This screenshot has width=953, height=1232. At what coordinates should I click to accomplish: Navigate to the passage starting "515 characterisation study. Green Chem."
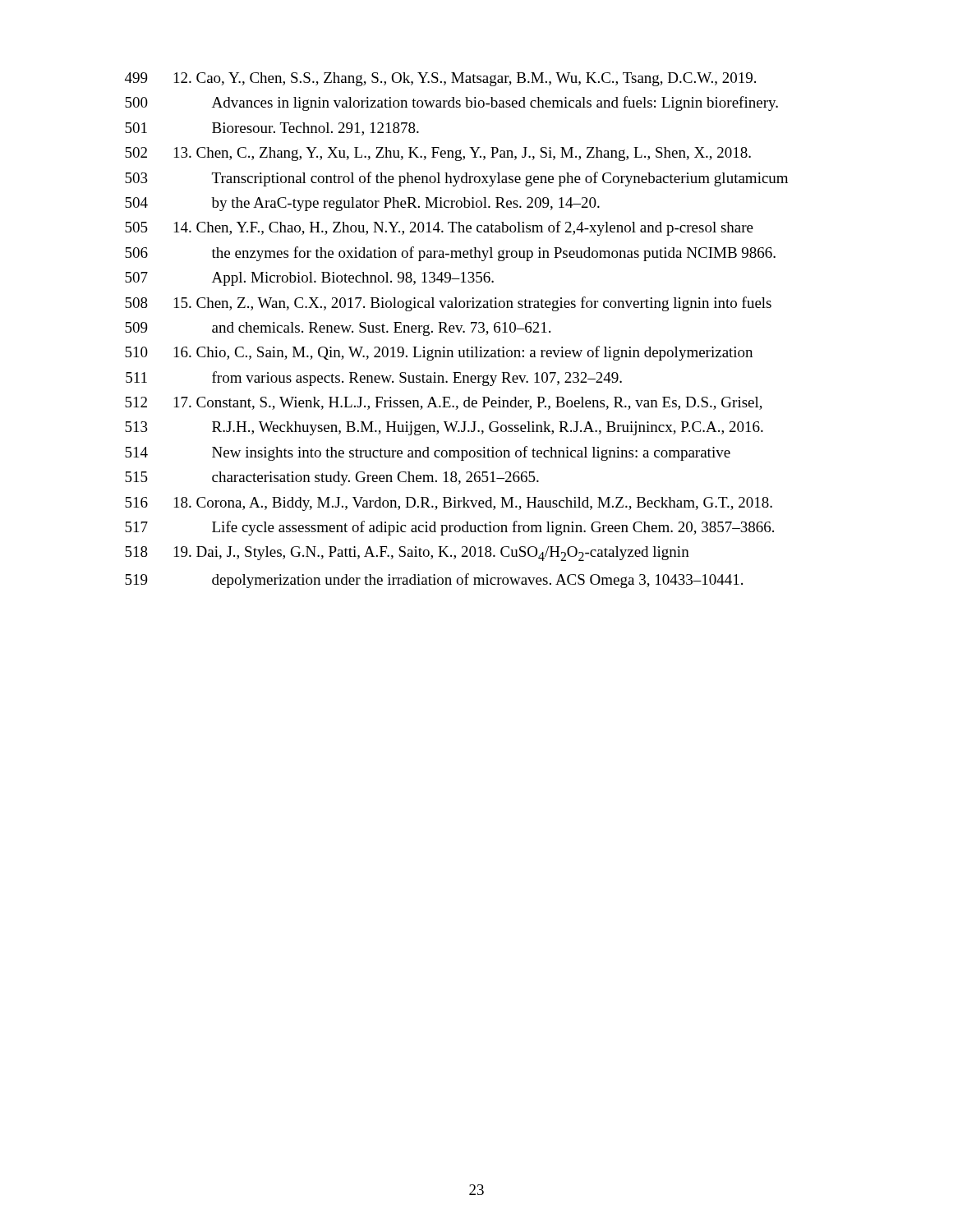[476, 478]
